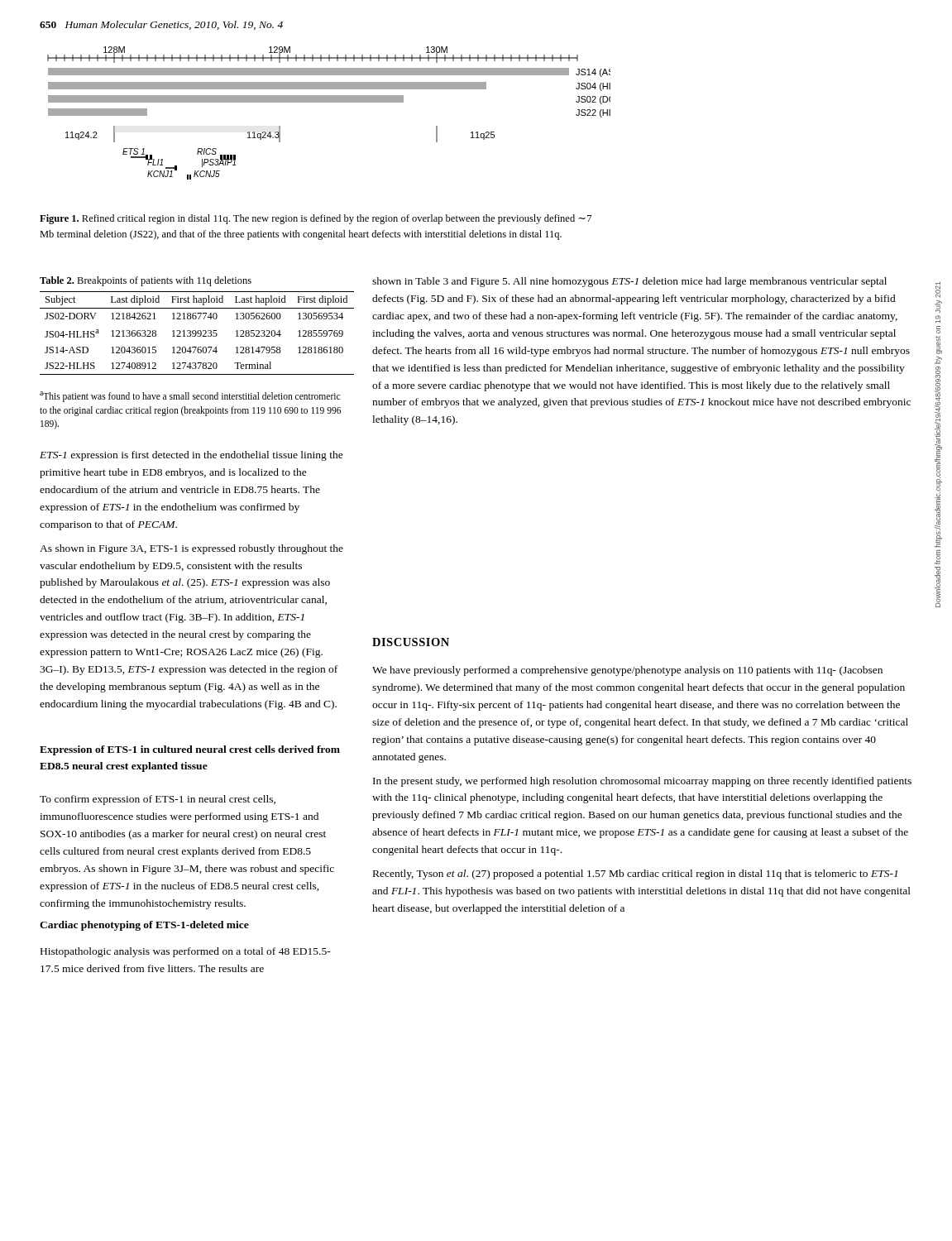Navigate to the element starting "ETS-1 expression is first"

pyautogui.click(x=192, y=580)
